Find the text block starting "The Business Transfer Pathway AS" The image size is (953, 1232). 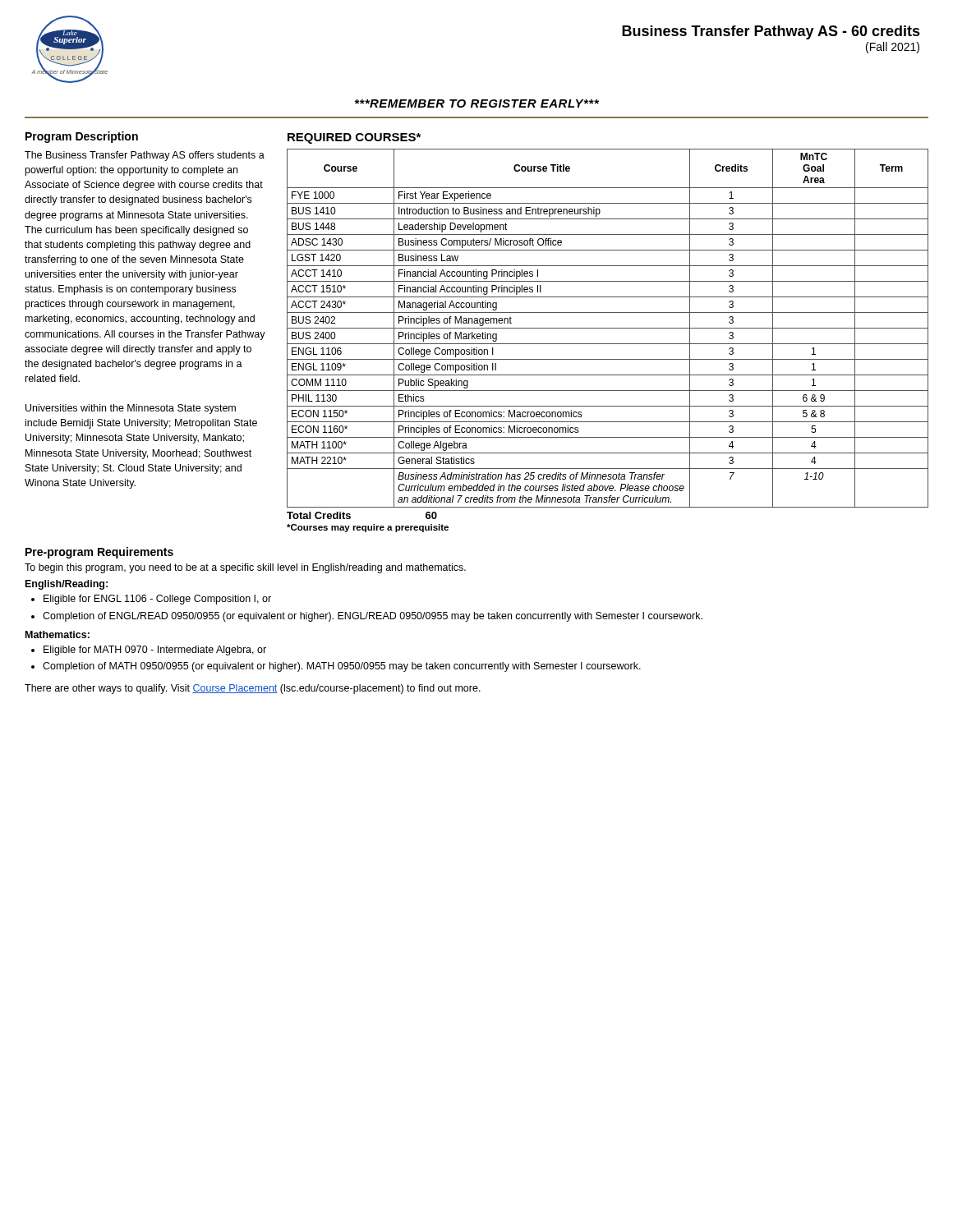click(x=145, y=319)
